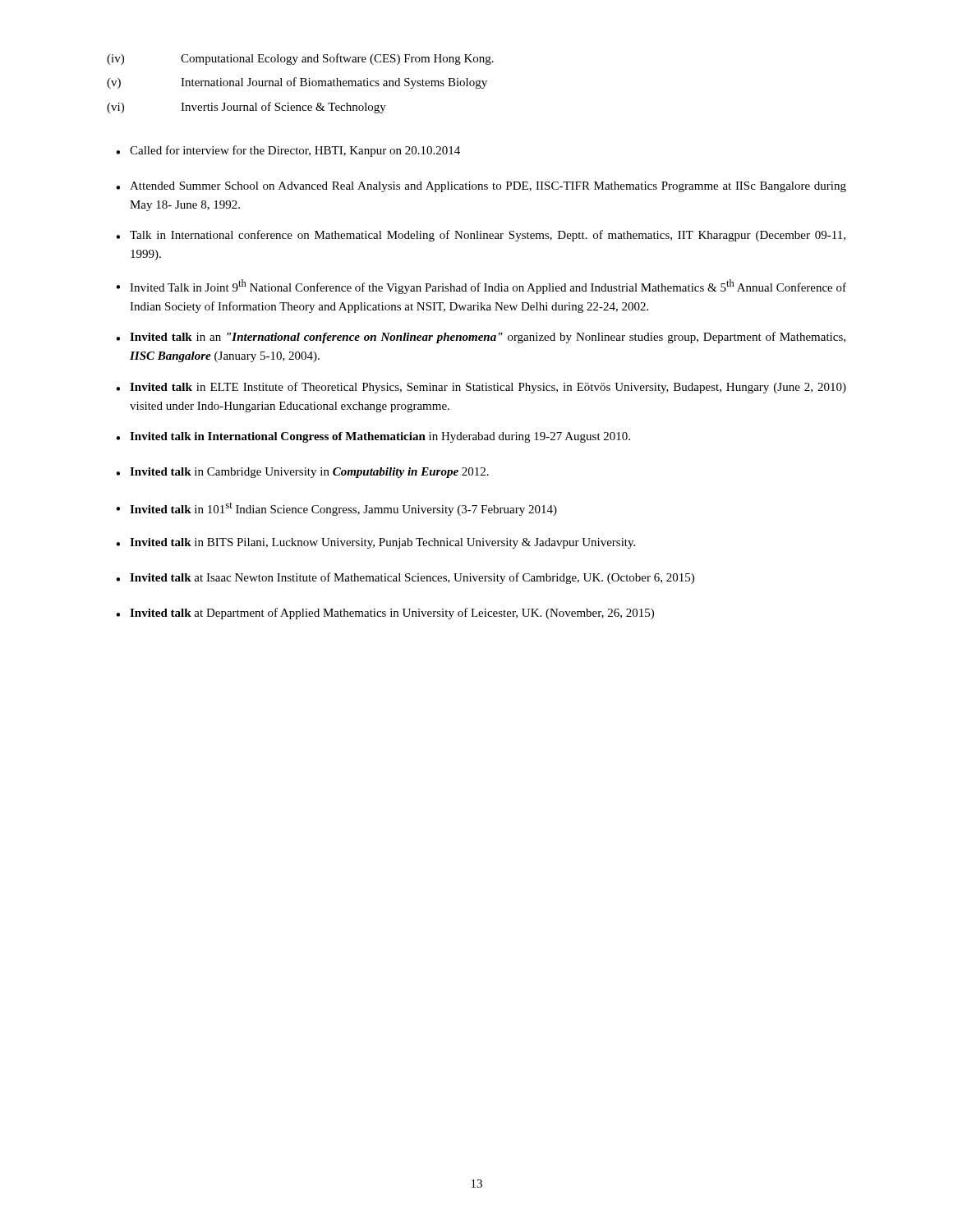Navigate to the element starting "• Invited Talk in"
Image resolution: width=953 pixels, height=1232 pixels.
coord(476,296)
